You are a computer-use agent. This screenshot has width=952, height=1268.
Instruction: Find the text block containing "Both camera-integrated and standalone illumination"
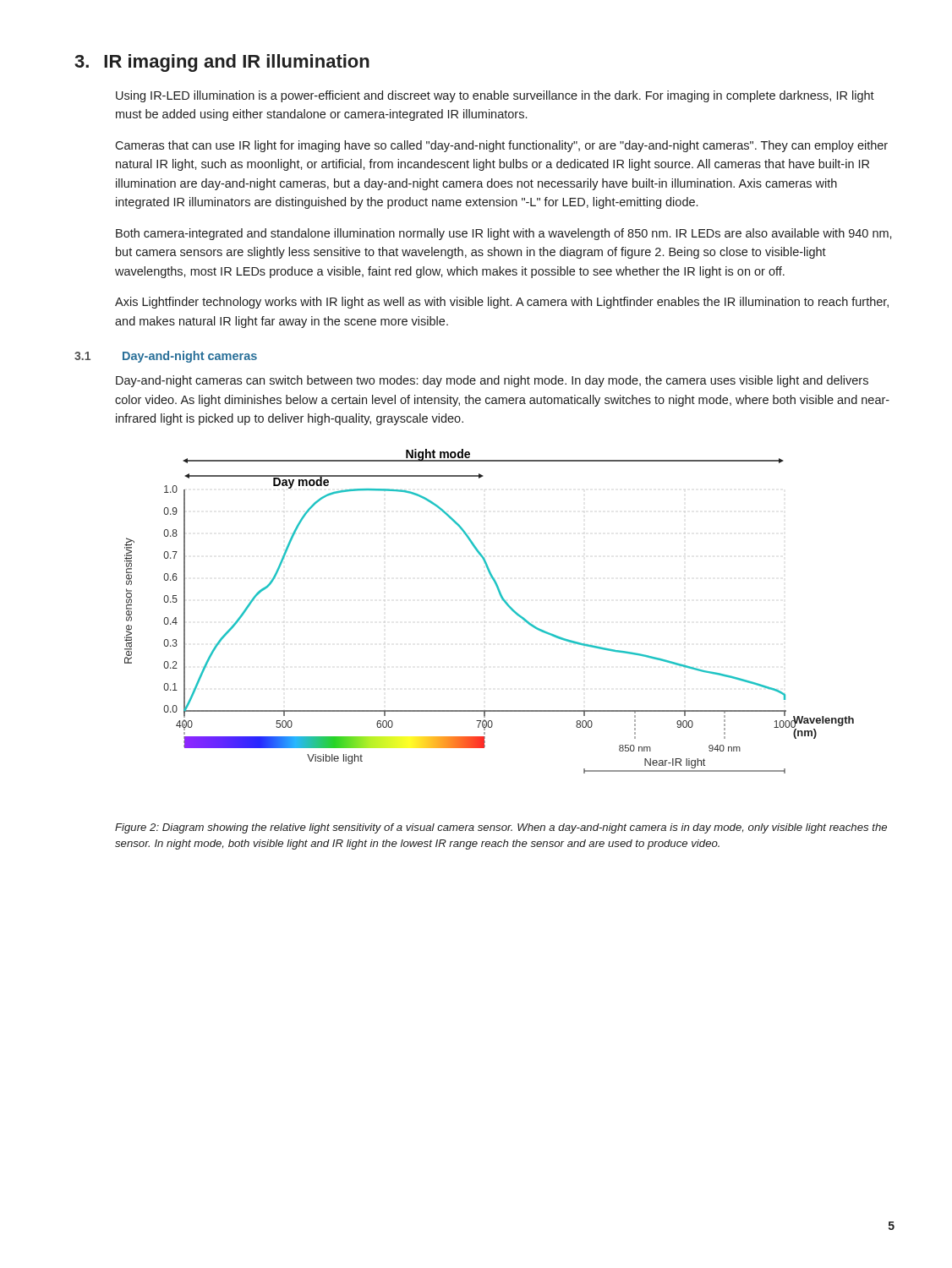tap(504, 252)
